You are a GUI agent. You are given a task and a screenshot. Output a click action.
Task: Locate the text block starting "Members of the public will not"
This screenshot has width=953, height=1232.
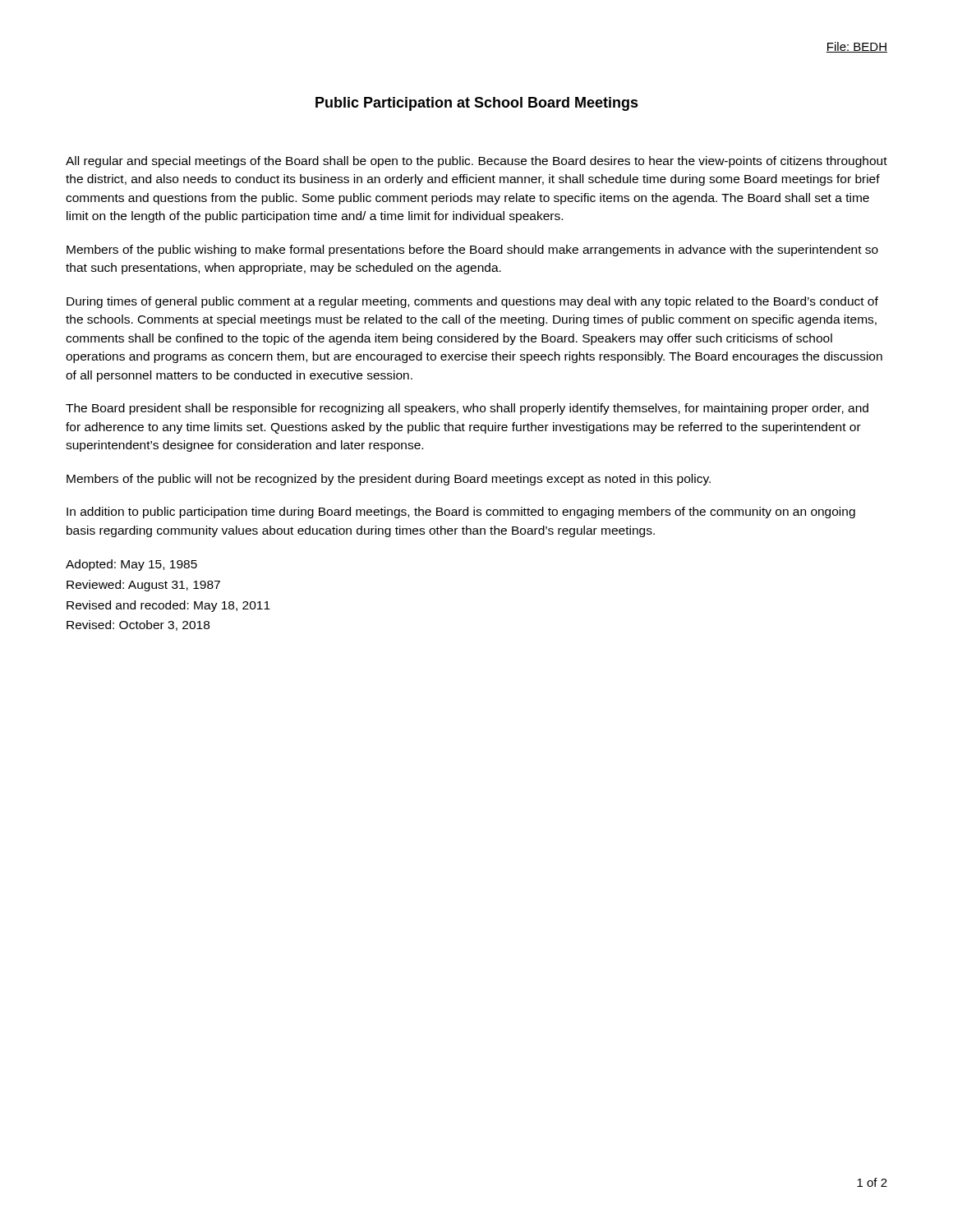tap(389, 478)
